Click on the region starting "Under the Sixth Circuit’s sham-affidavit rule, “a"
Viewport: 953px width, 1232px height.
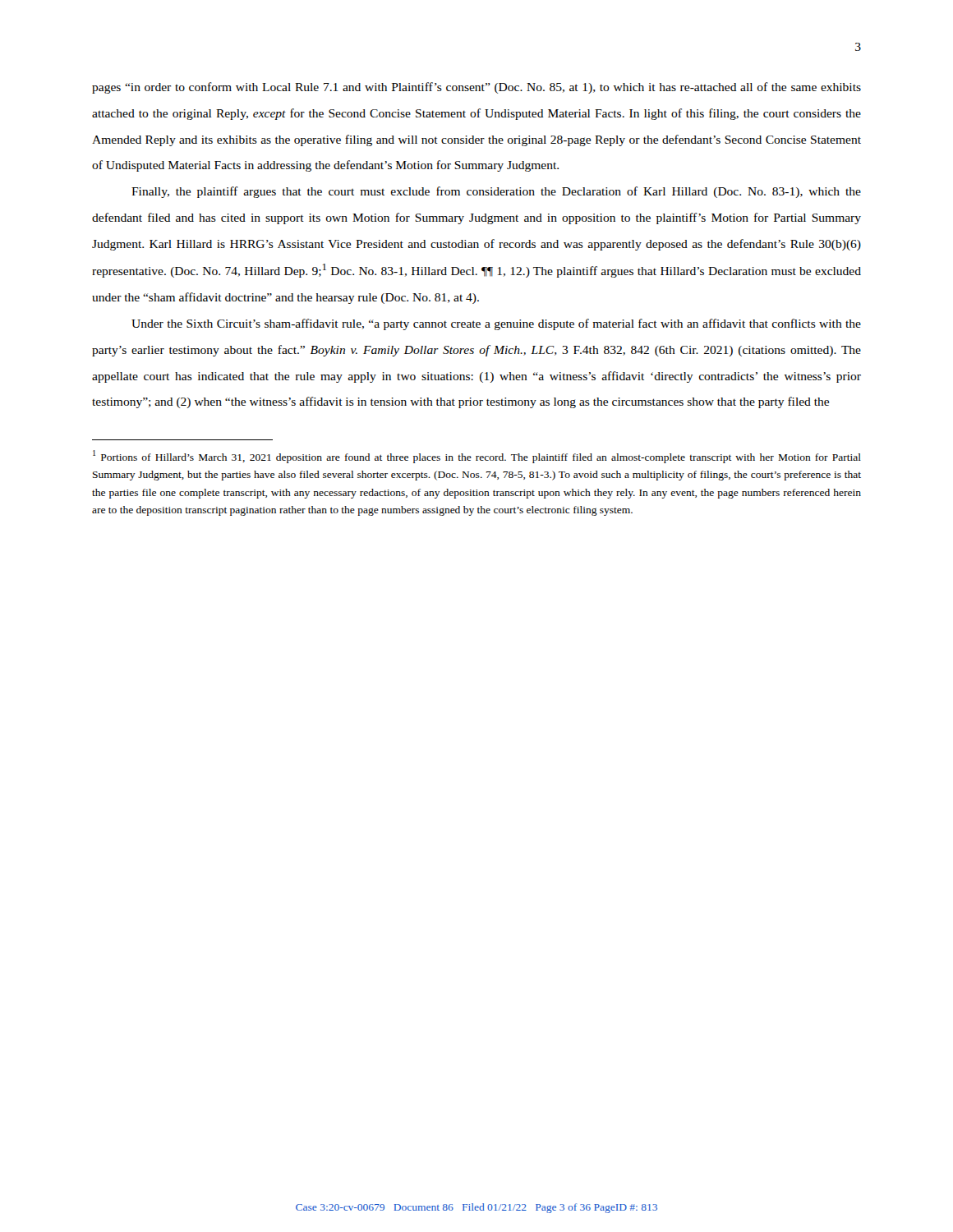click(x=476, y=363)
